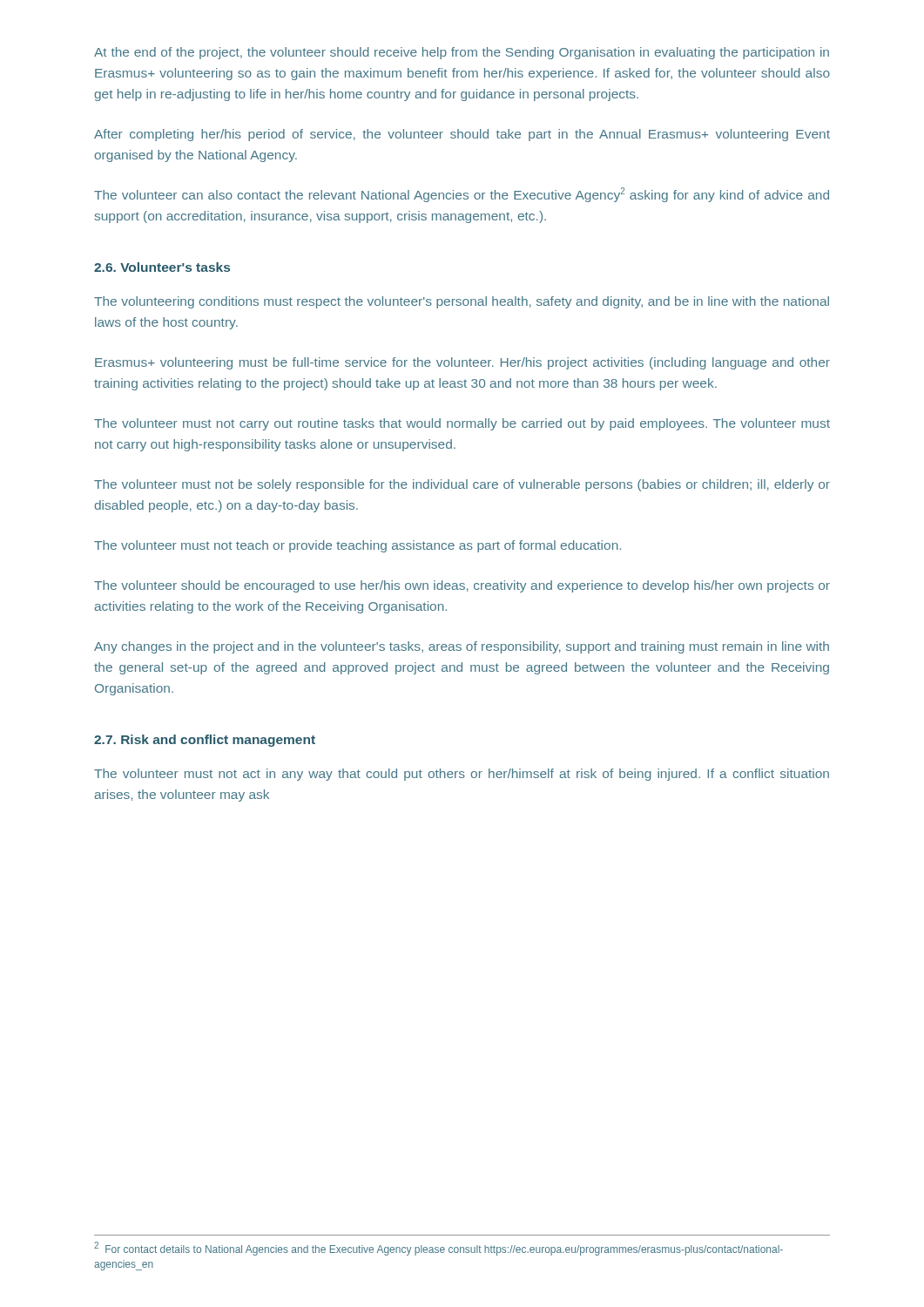Point to the text starting "2.7. Risk and conflict management"
This screenshot has height=1307, width=924.
205,740
